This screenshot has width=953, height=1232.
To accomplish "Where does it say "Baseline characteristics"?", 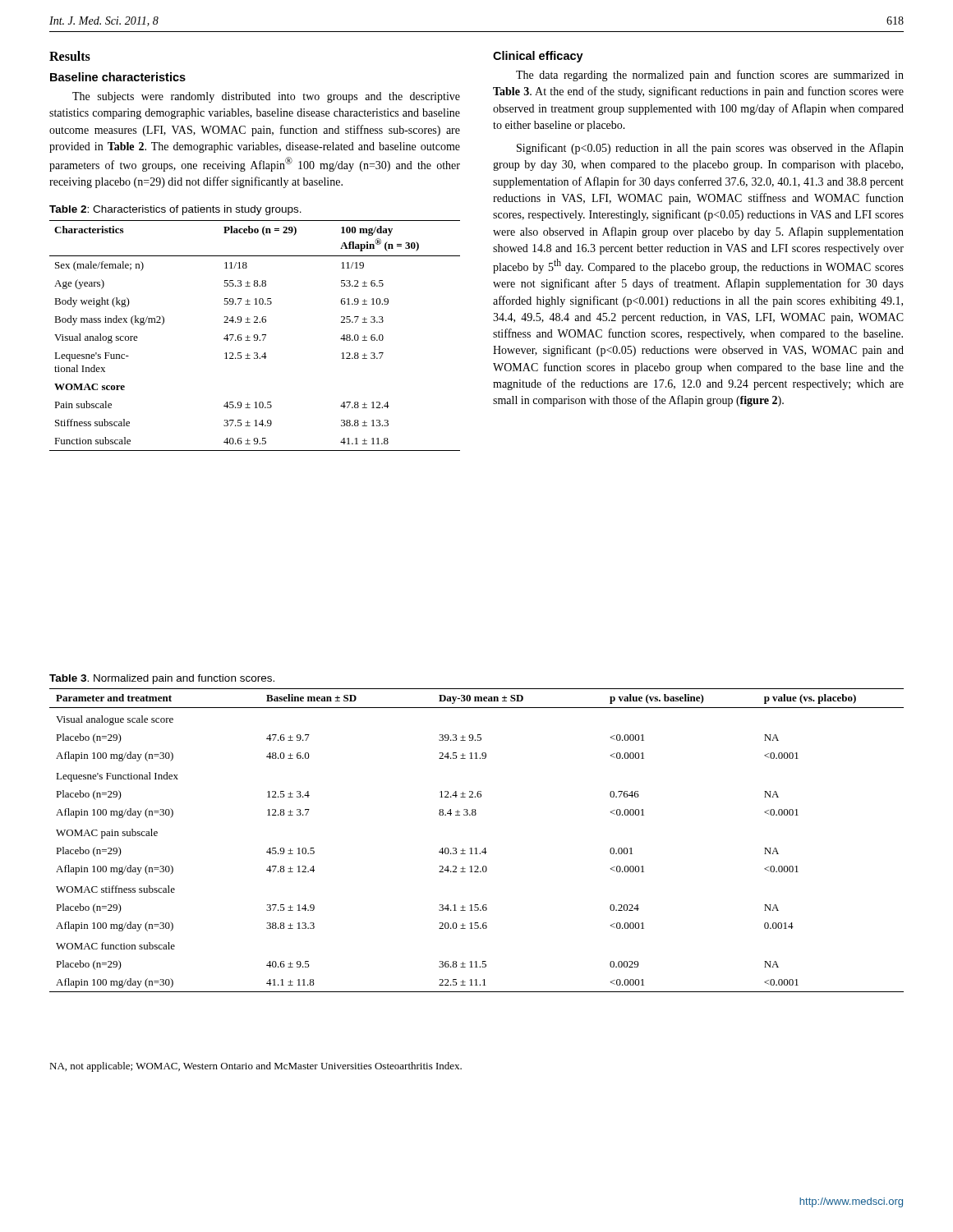I will click(118, 77).
